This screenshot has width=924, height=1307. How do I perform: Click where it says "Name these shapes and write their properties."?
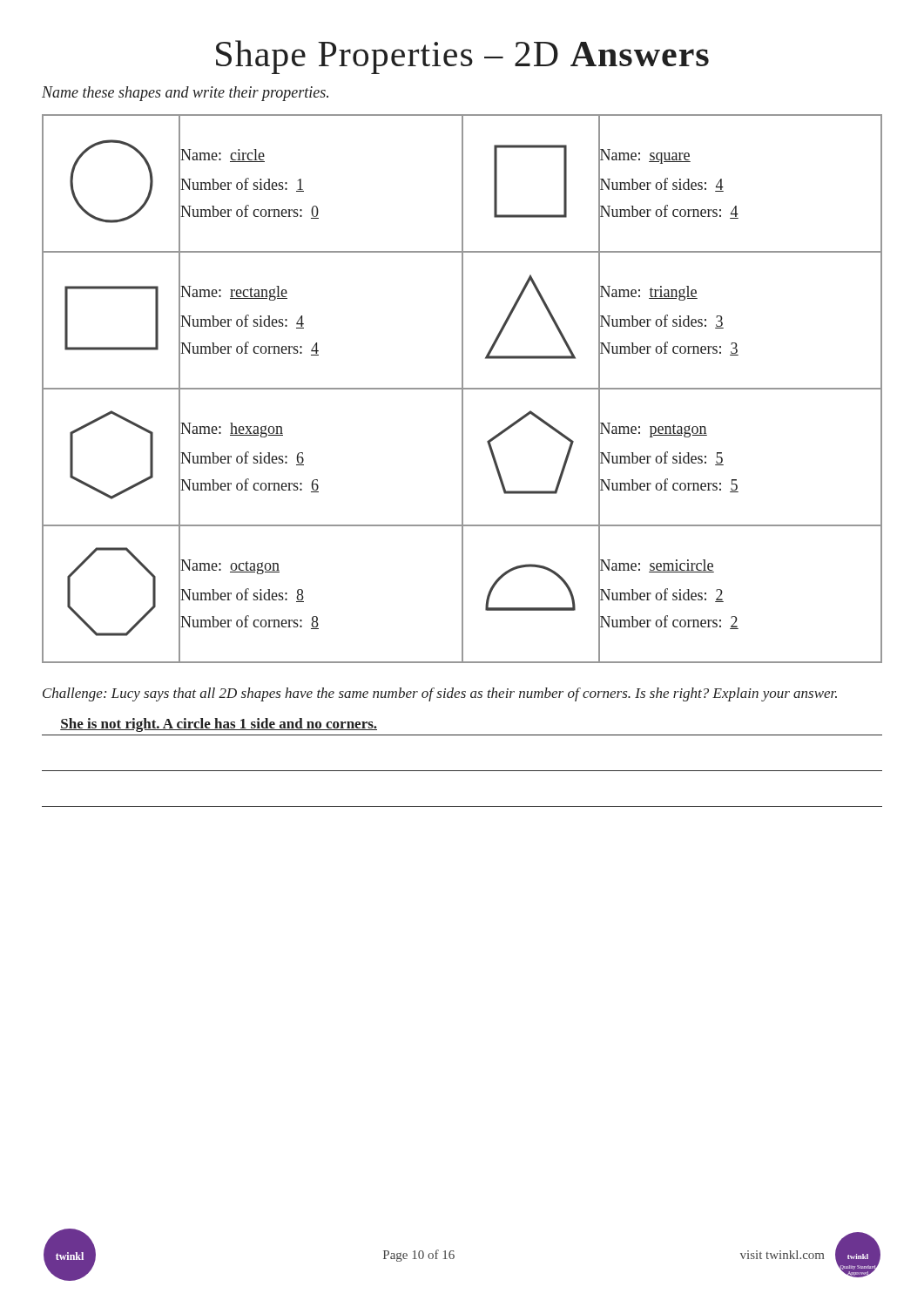coord(186,92)
